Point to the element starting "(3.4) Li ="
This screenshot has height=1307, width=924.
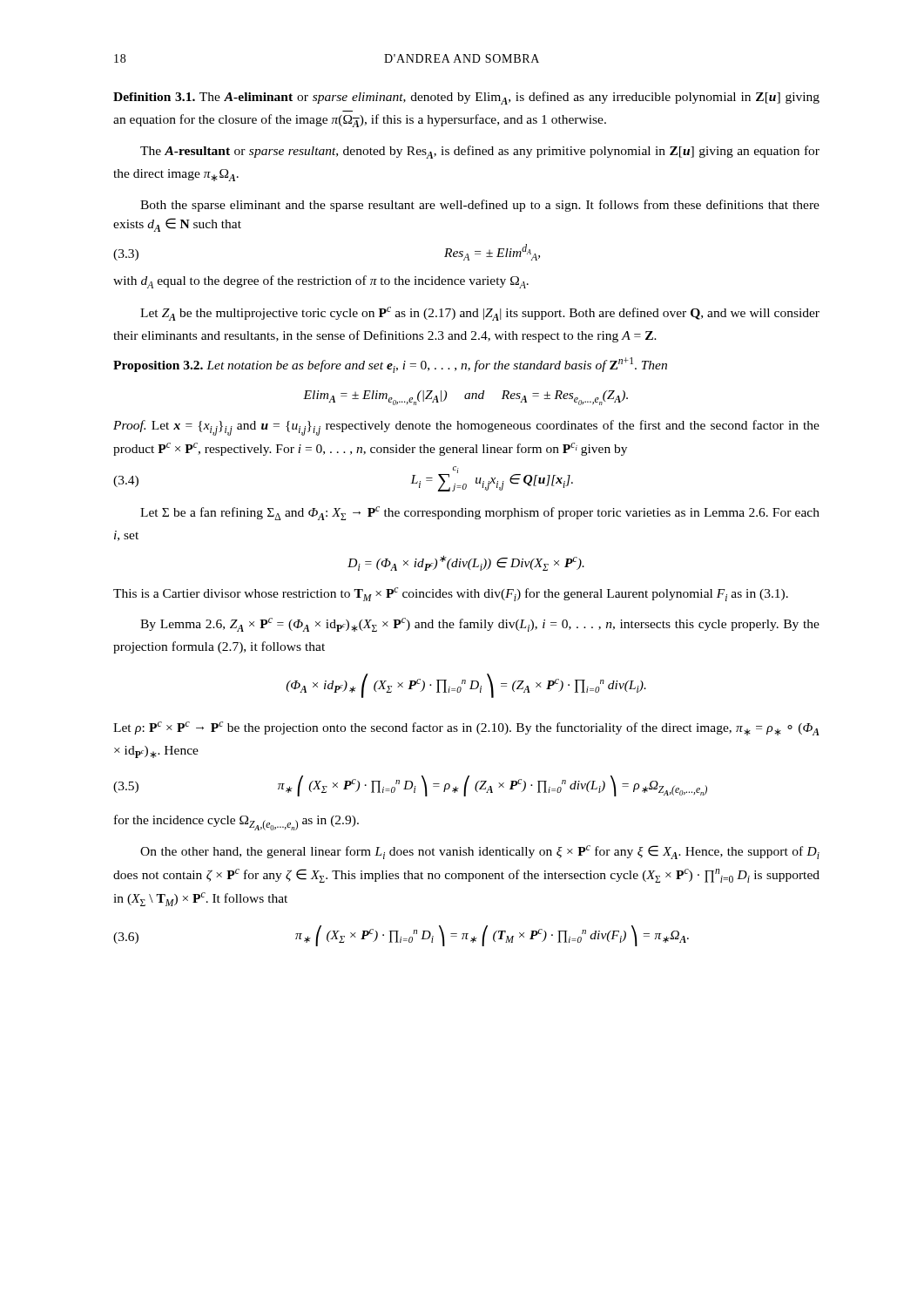[466, 481]
